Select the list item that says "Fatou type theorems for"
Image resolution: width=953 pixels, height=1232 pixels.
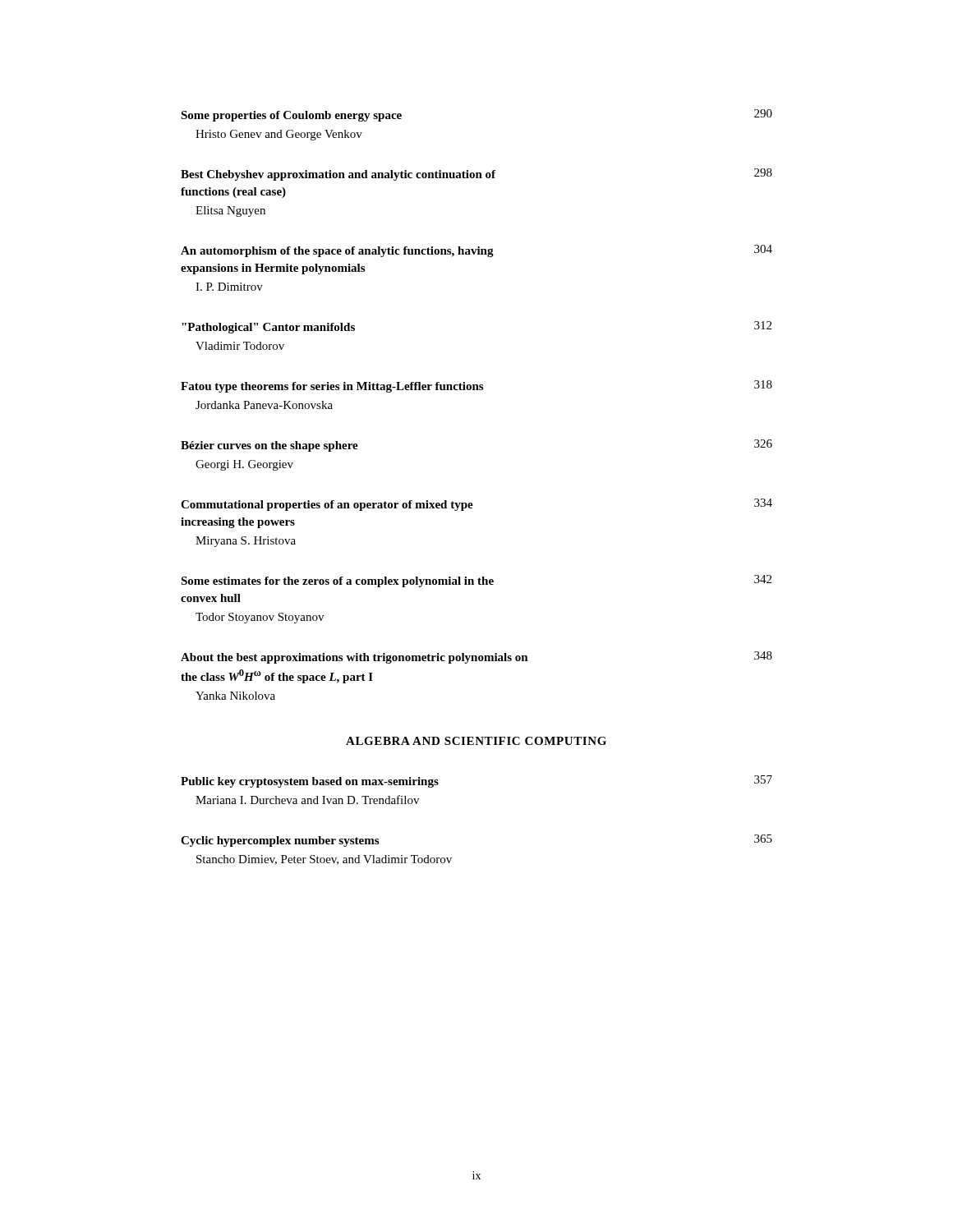point(476,396)
